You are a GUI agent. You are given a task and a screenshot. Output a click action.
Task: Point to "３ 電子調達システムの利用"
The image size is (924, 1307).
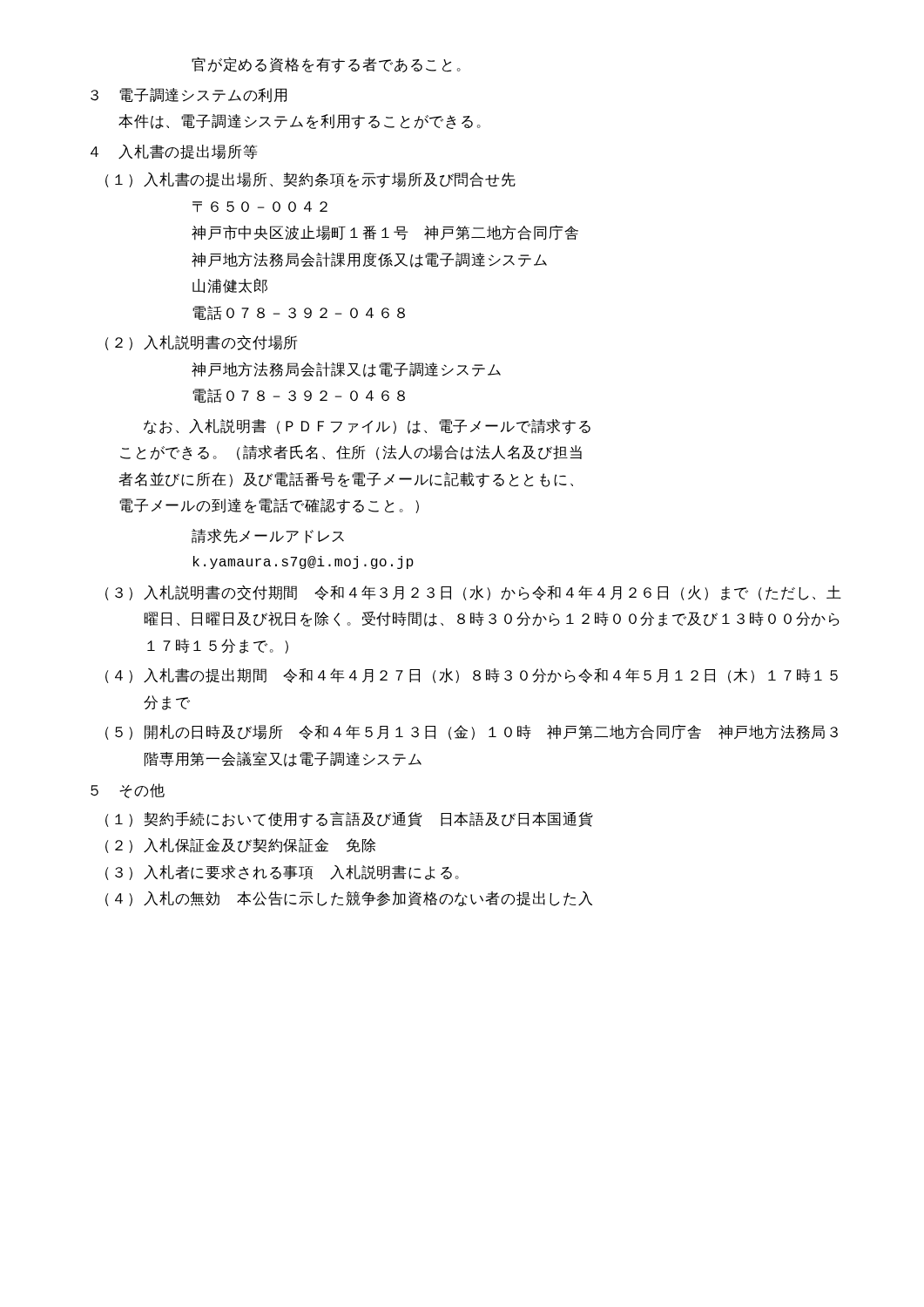[x=189, y=95]
